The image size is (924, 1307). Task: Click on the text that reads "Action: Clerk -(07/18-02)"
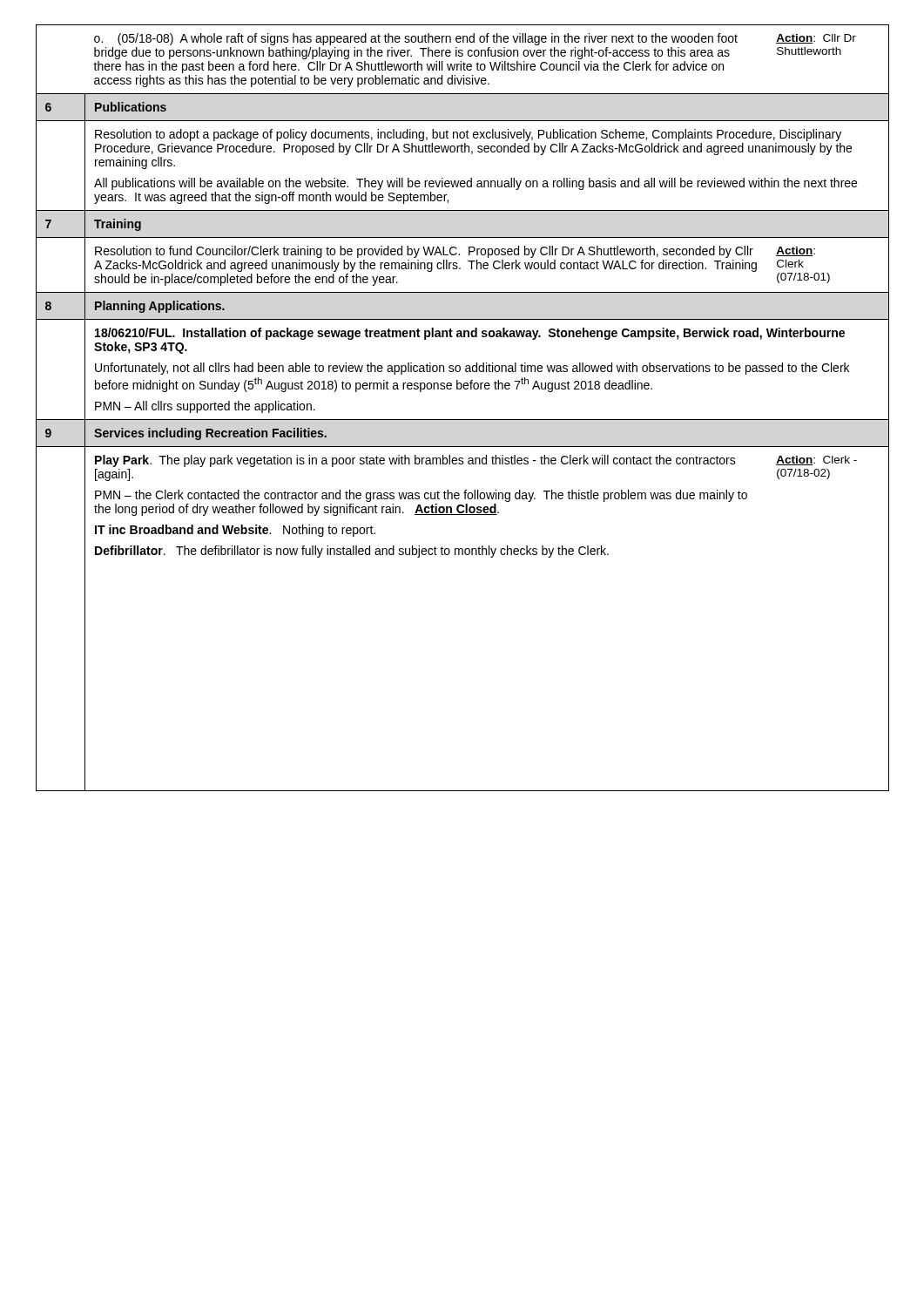[x=817, y=466]
